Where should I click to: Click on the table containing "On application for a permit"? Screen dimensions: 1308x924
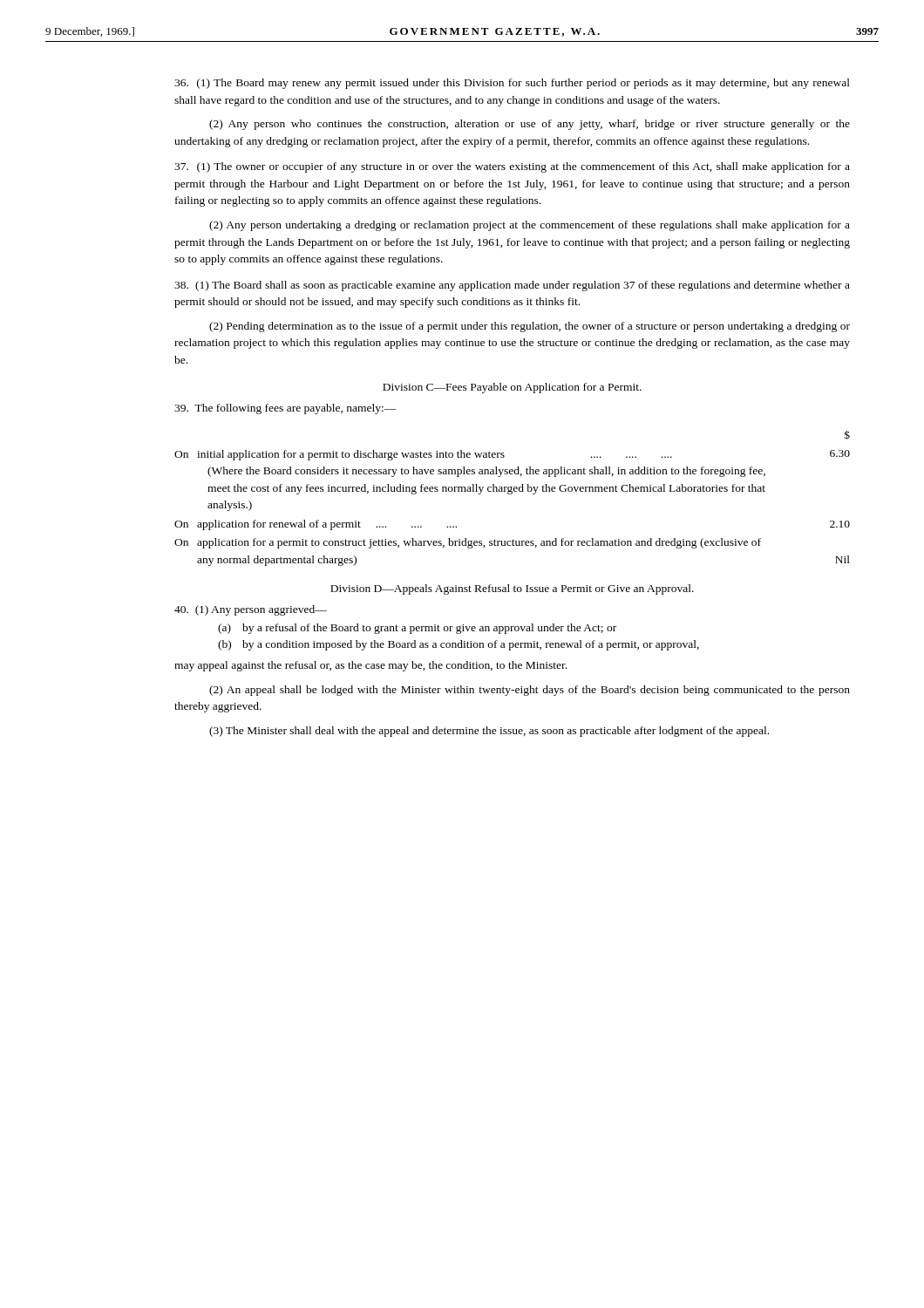click(512, 497)
